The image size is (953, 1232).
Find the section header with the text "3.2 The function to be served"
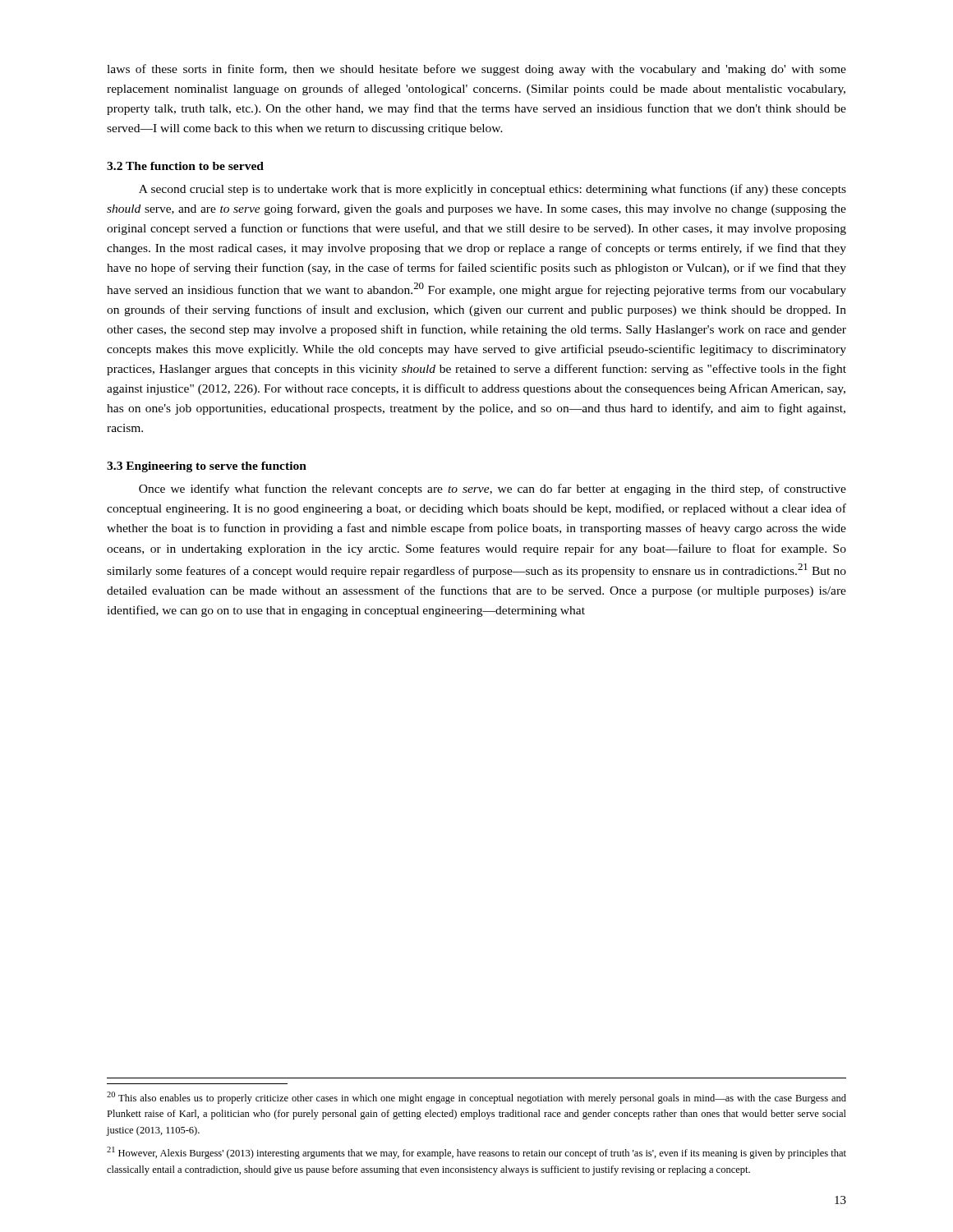click(x=185, y=166)
